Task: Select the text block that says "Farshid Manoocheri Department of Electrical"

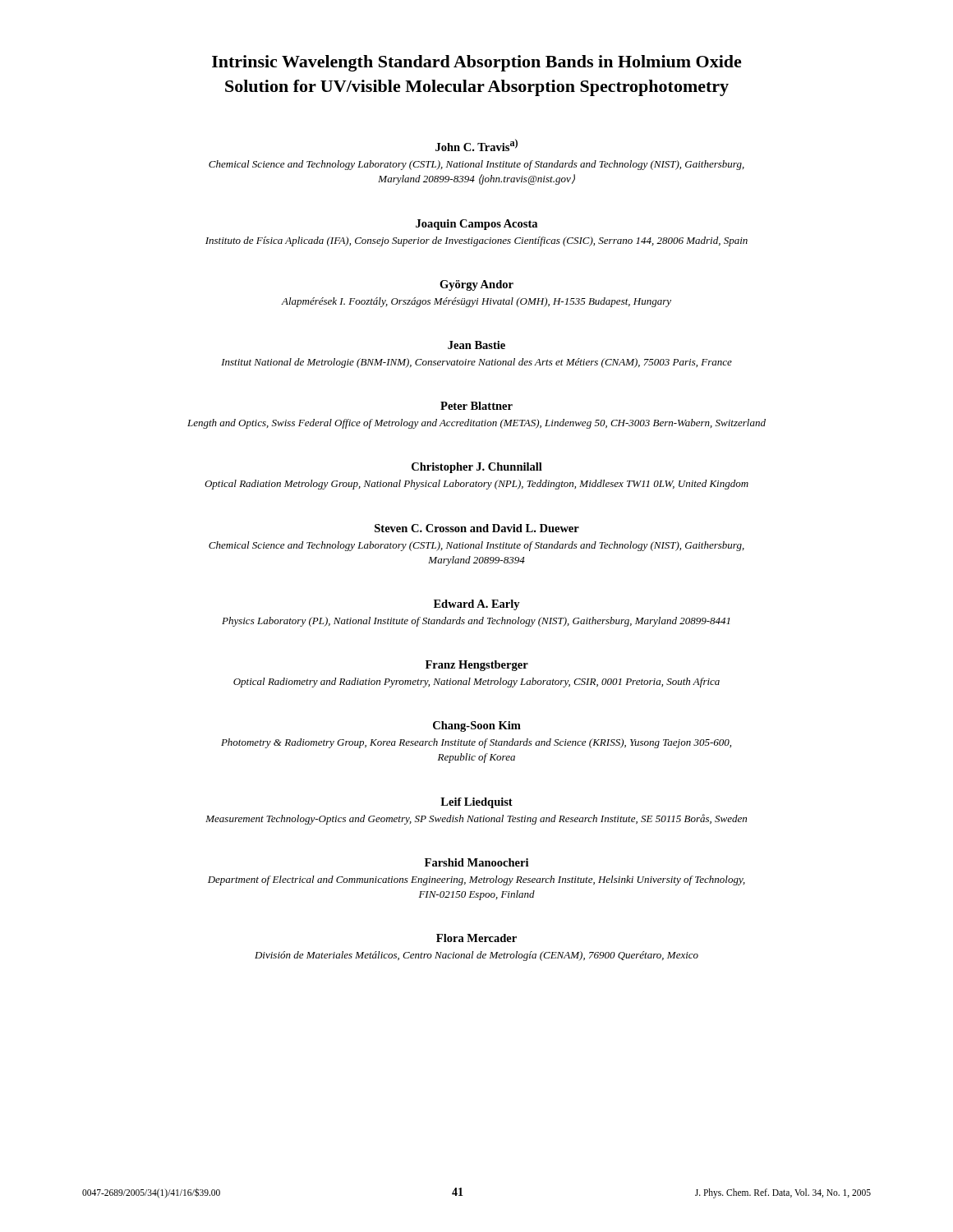Action: [476, 879]
